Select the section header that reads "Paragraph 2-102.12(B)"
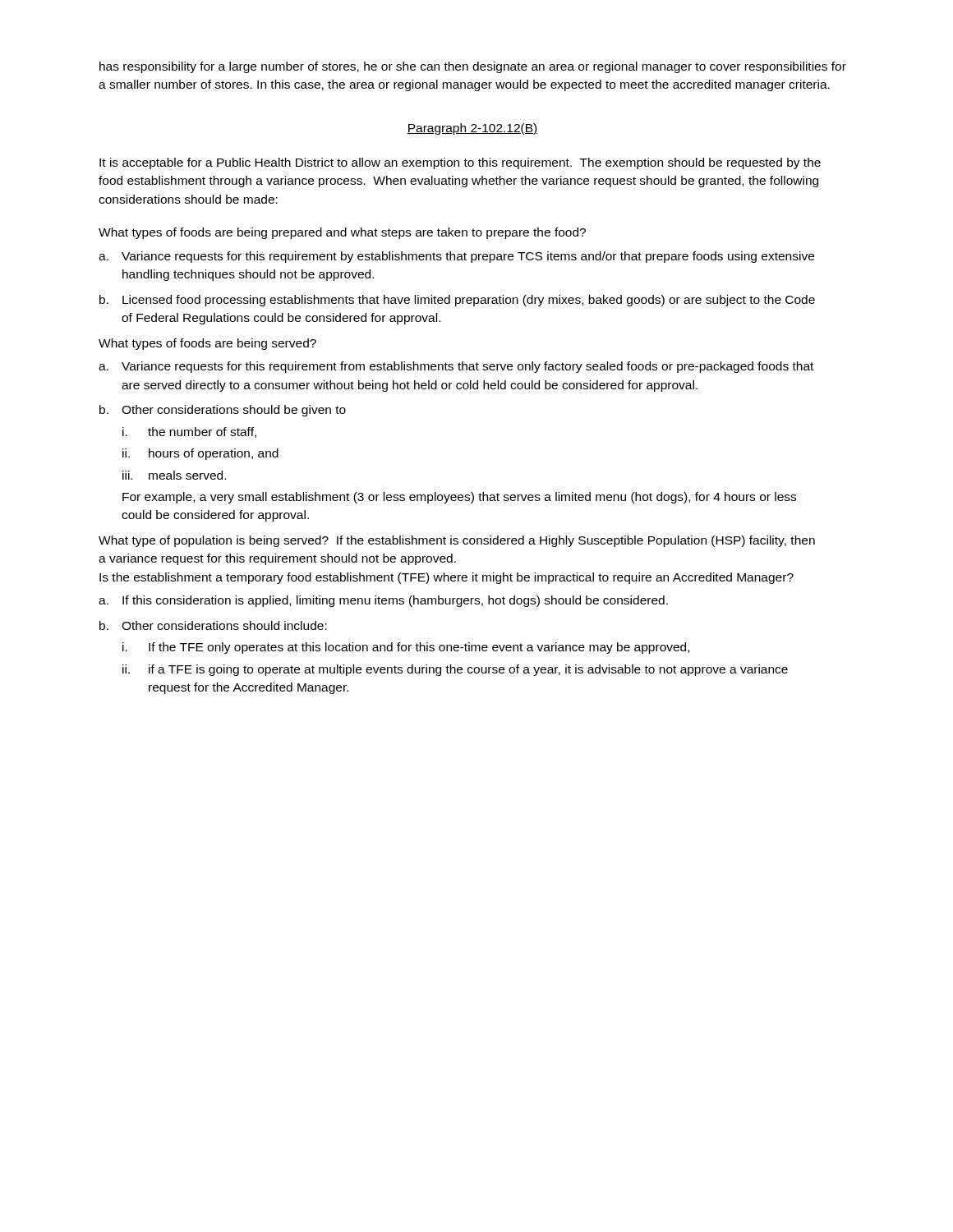The image size is (953, 1232). (472, 128)
